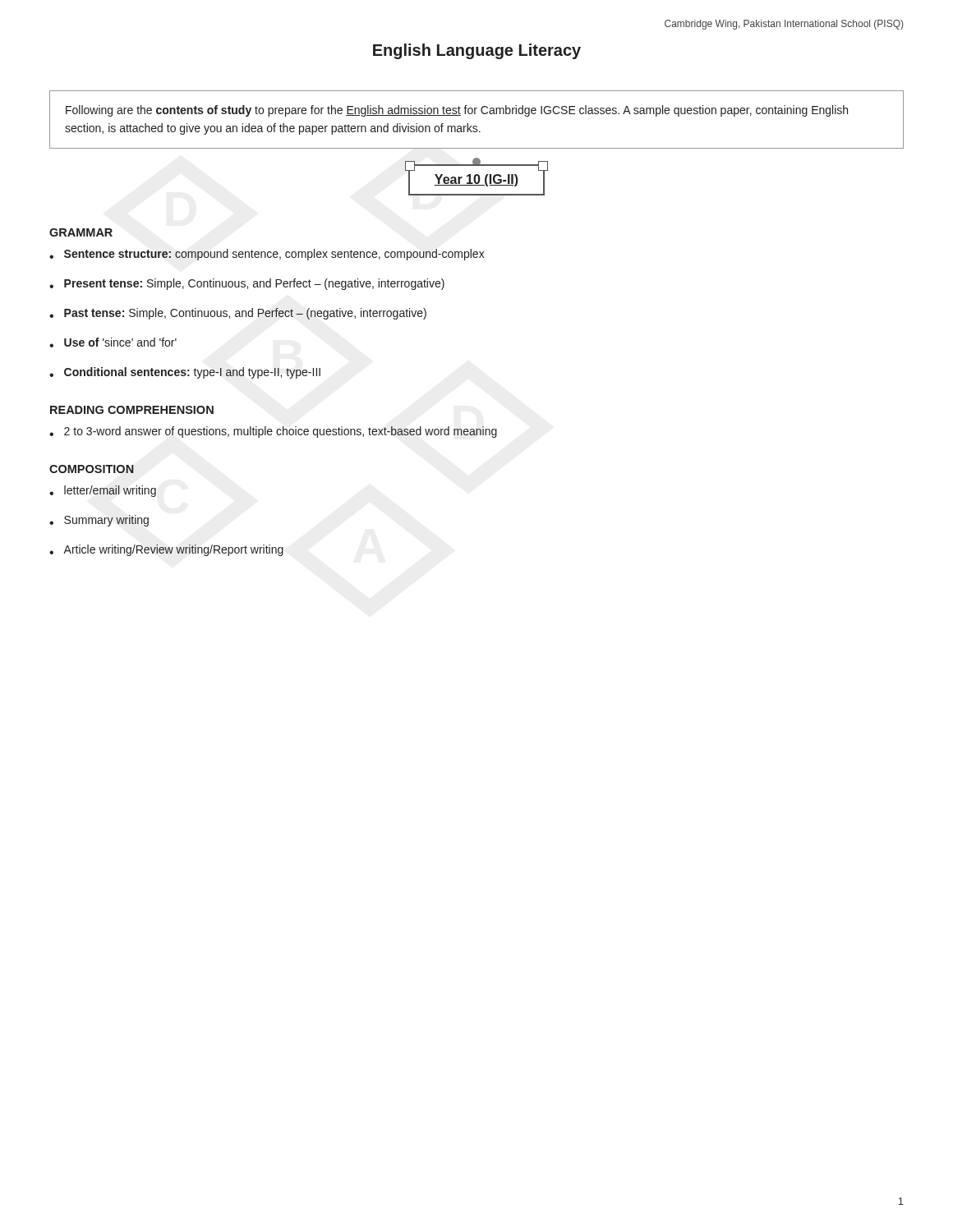Viewport: 953px width, 1232px height.
Task: Select the list item that reads "• Article writing/Review writing/Report writing"
Action: pyautogui.click(x=166, y=552)
